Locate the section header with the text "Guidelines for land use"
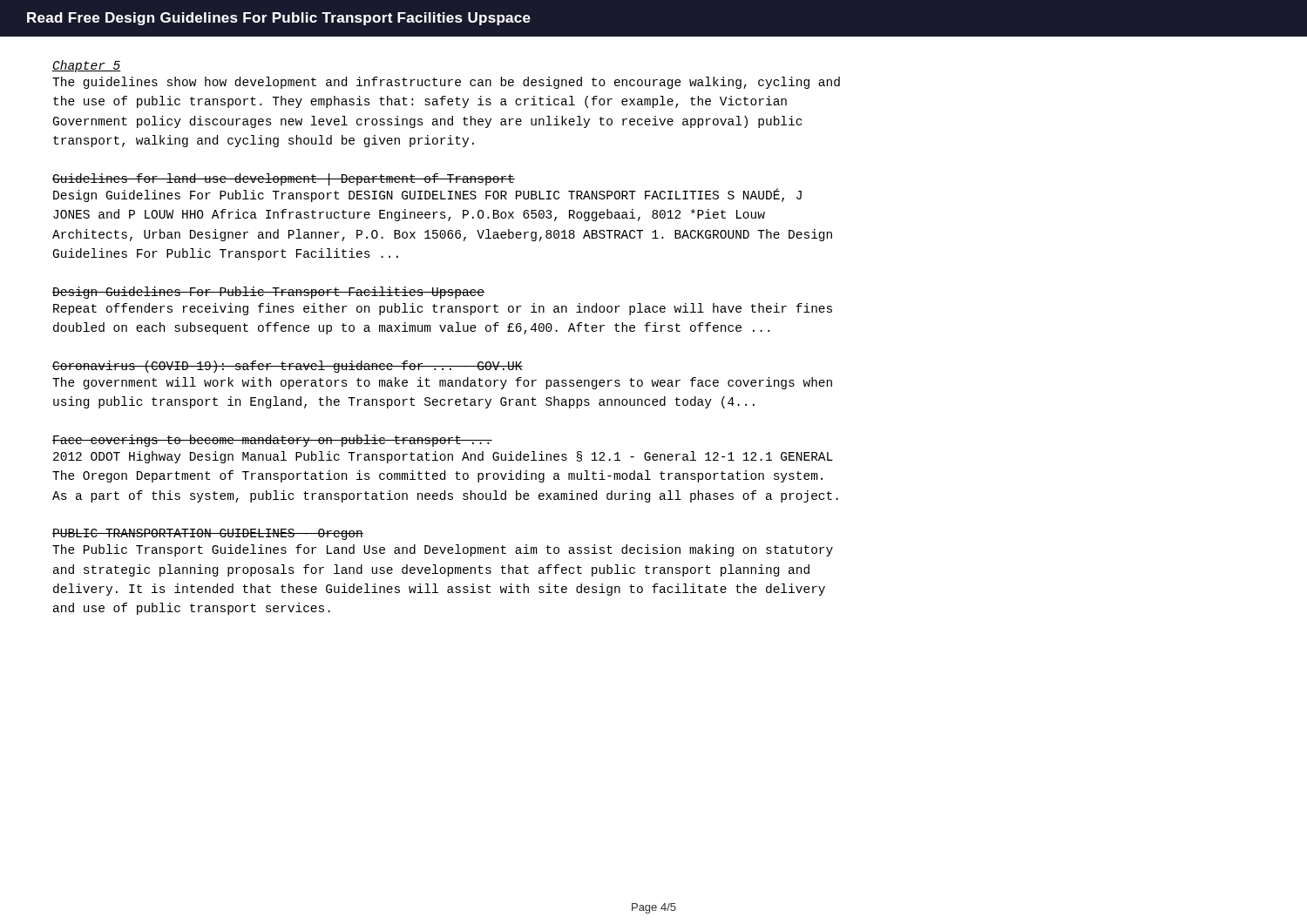Viewport: 1307px width, 924px height. coord(284,179)
